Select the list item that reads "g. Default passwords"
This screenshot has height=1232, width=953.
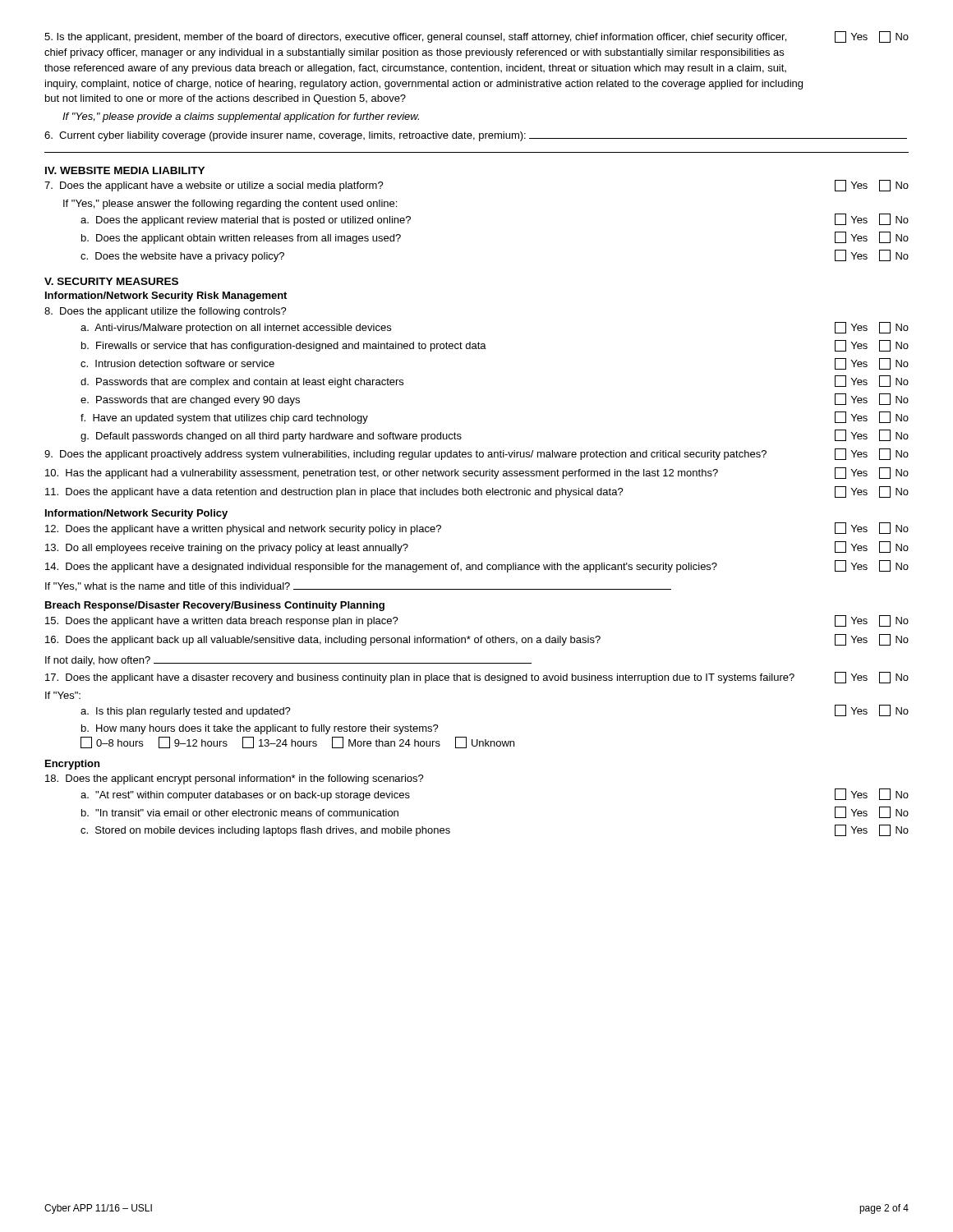(268, 436)
